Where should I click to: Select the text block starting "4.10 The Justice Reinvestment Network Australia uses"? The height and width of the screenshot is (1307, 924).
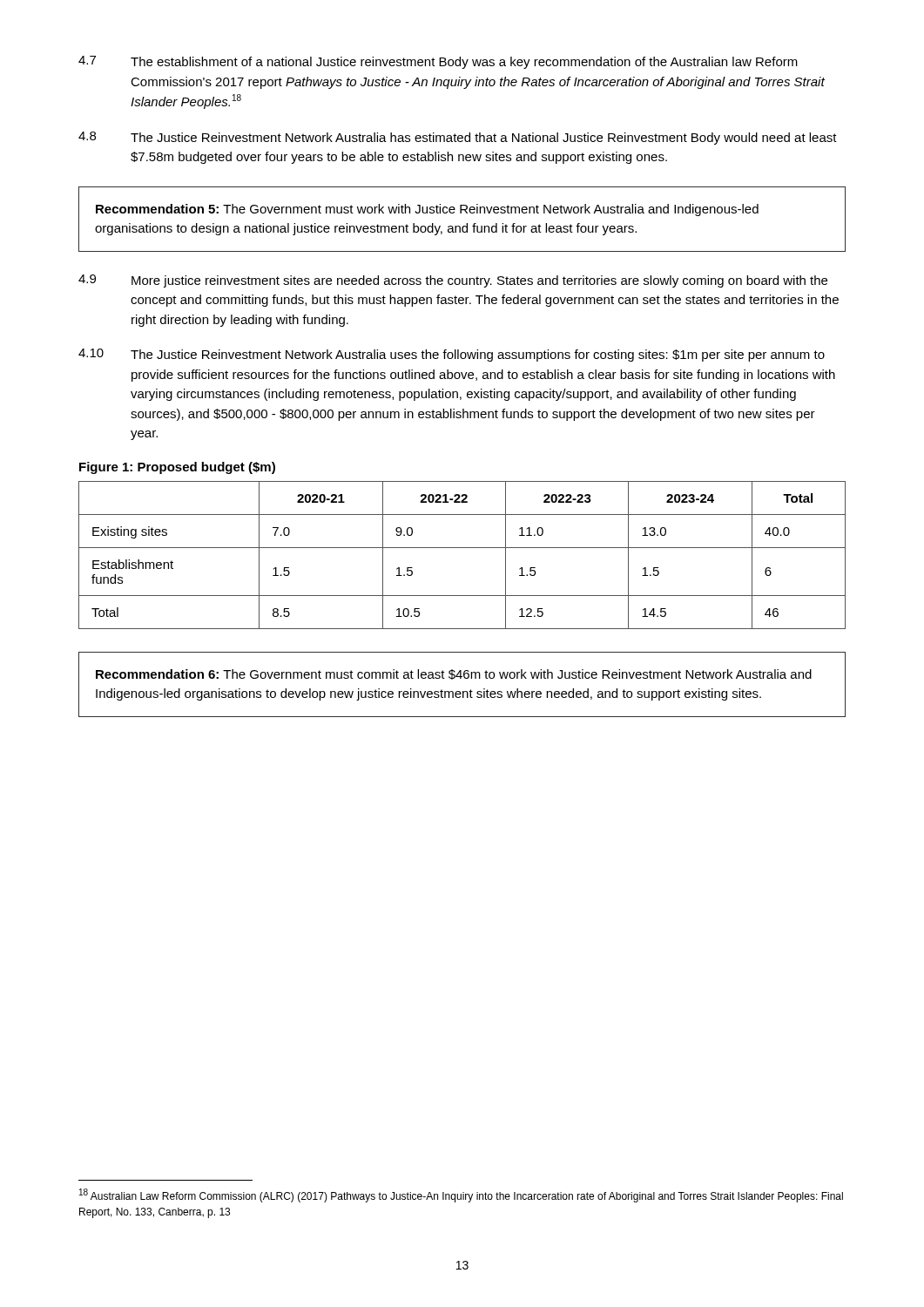(x=462, y=394)
